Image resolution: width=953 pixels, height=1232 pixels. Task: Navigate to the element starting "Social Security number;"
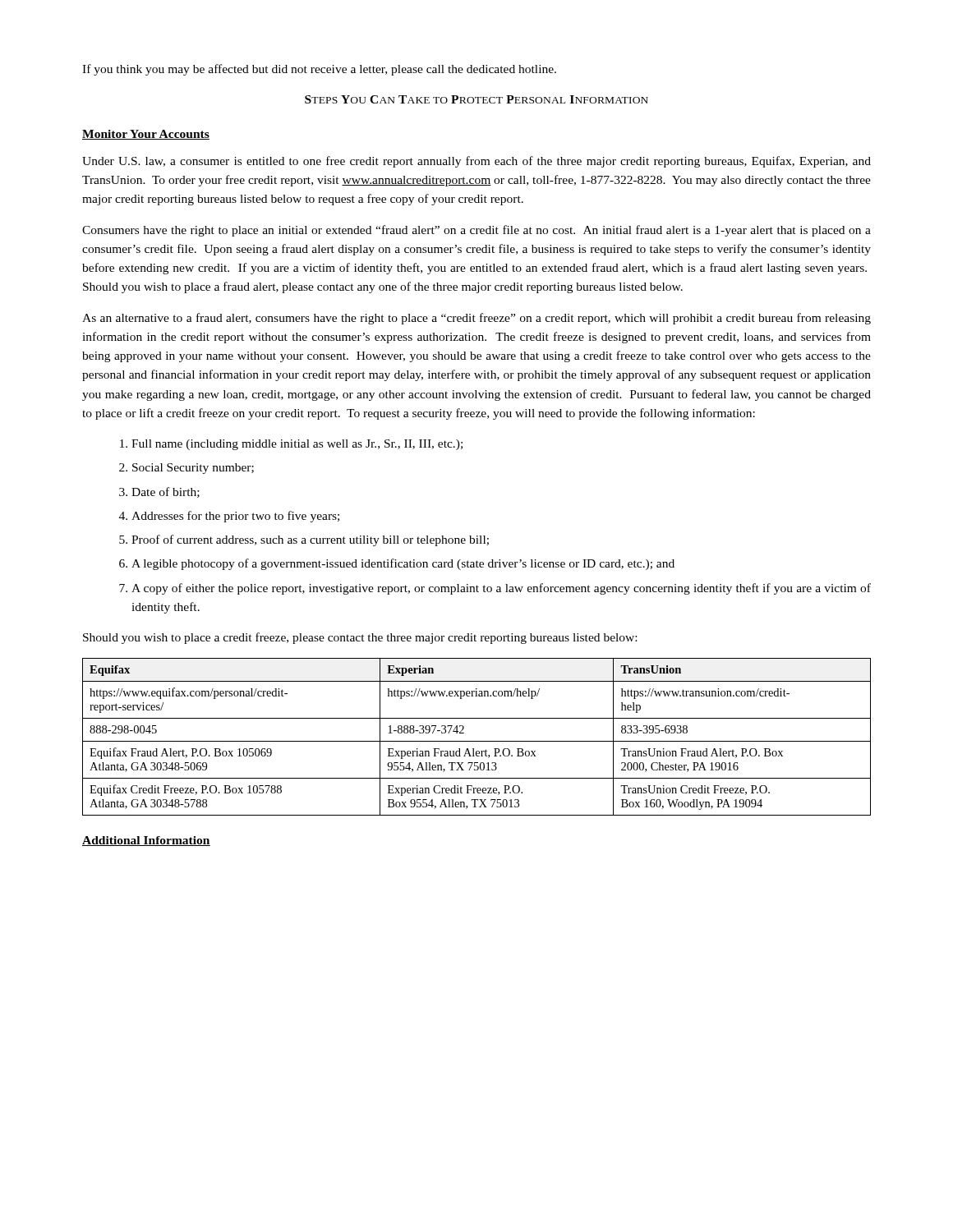pos(193,469)
